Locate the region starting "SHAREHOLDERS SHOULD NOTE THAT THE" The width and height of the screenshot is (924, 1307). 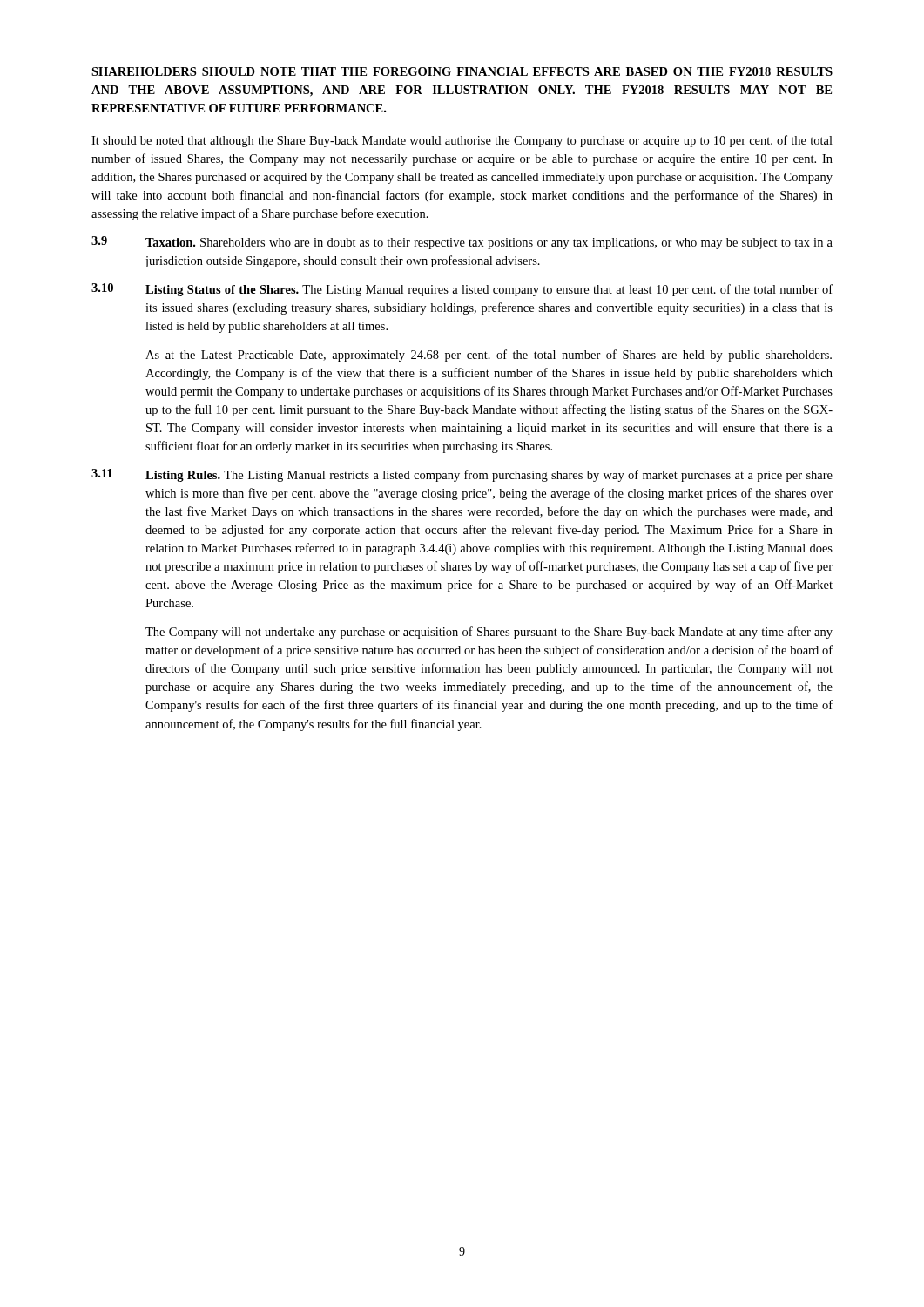tap(462, 90)
